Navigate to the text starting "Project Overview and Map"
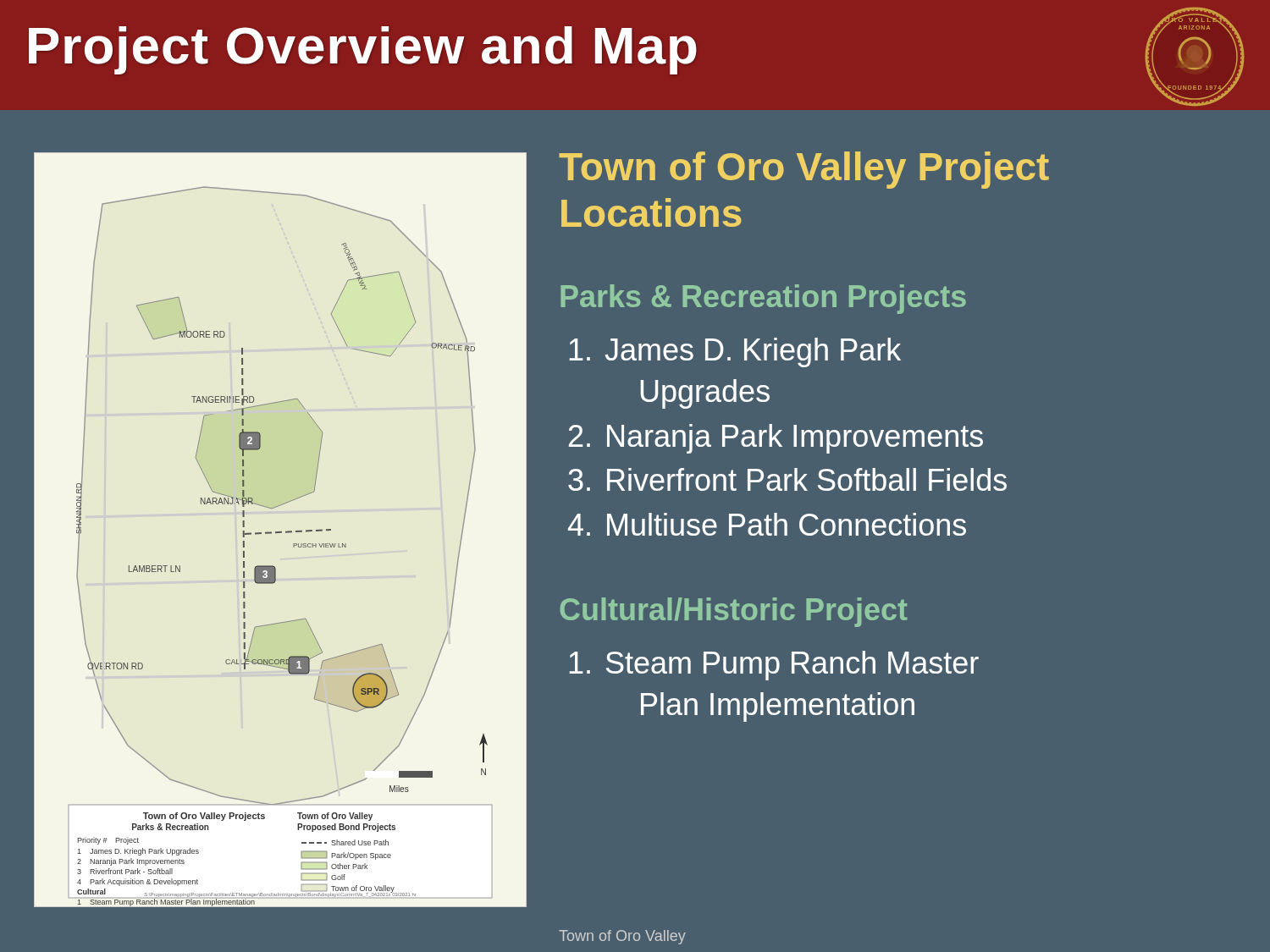Image resolution: width=1270 pixels, height=952 pixels. click(362, 45)
